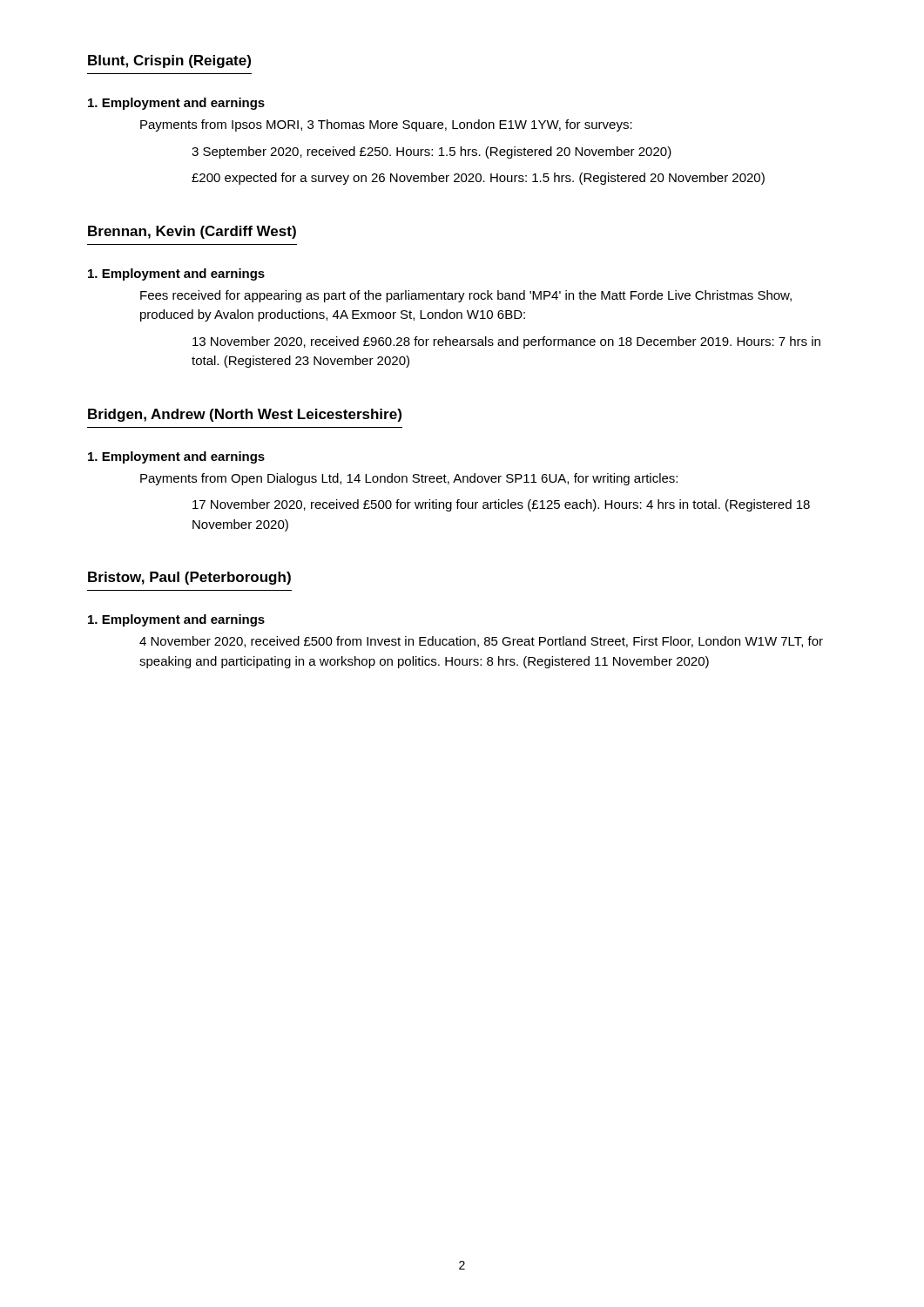
Task: Locate the block of text that opens with "Fees received for appearing as part of the"
Action: (x=466, y=304)
